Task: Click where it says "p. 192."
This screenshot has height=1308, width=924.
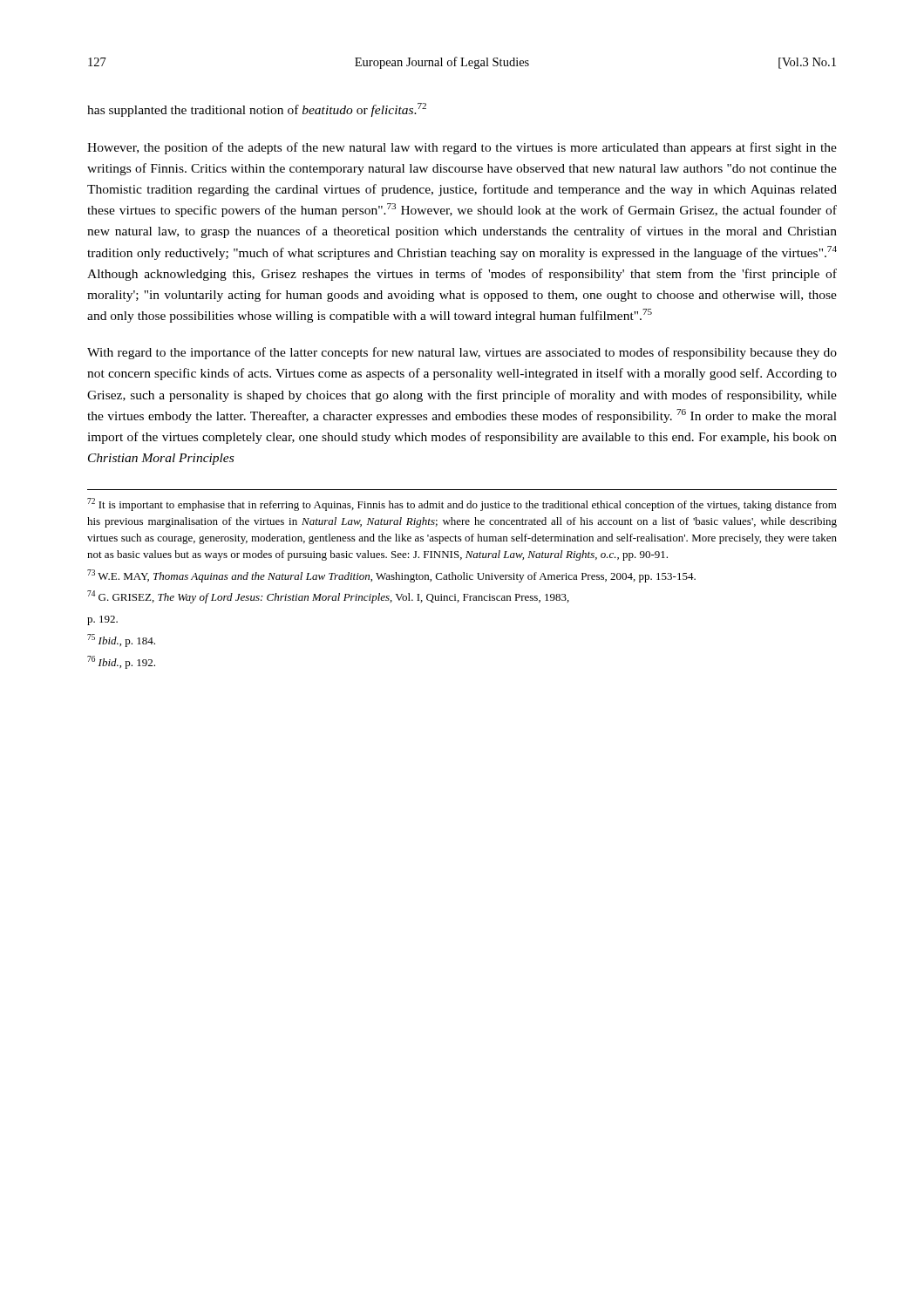Action: click(103, 619)
